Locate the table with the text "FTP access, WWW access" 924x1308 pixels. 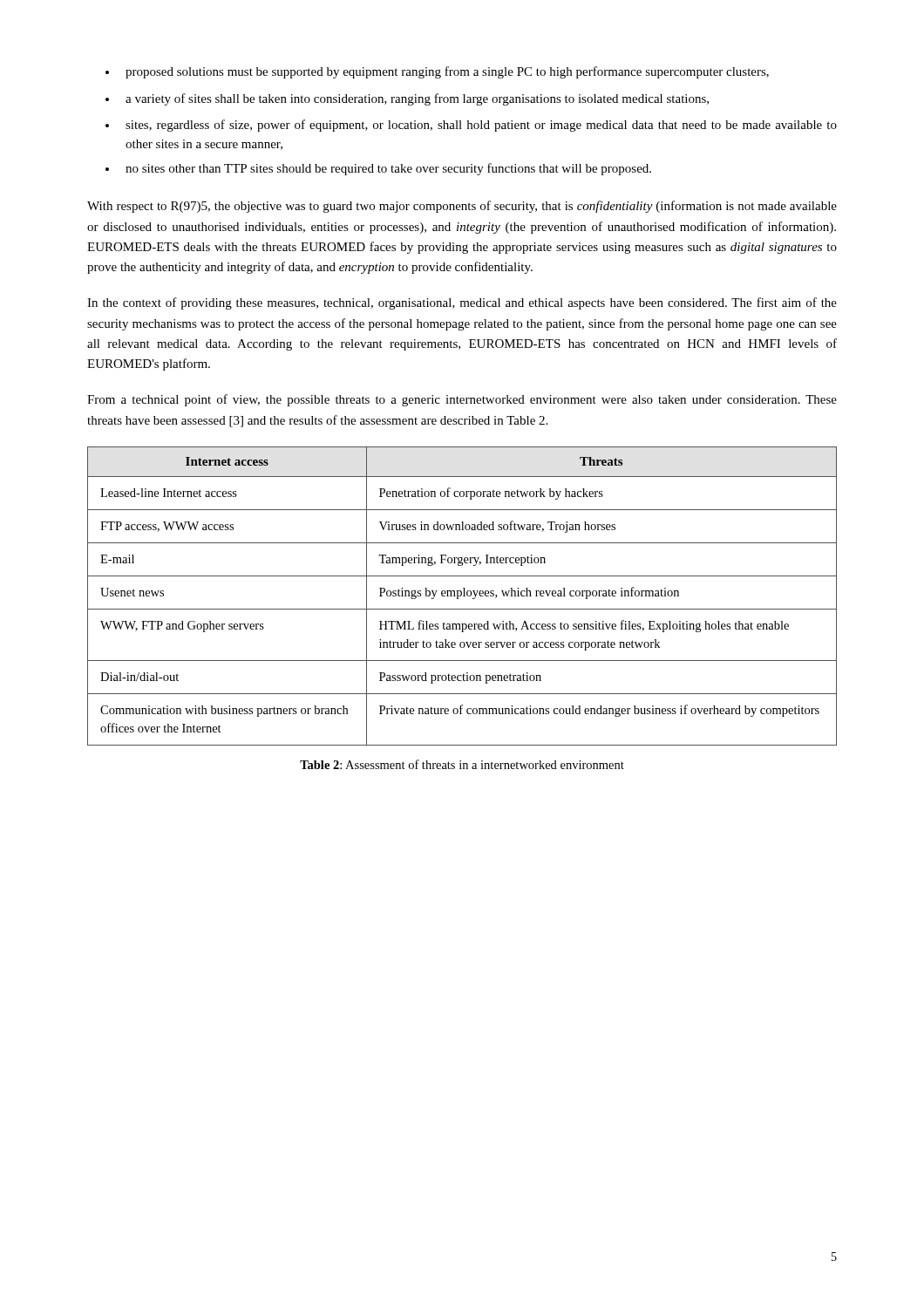[462, 596]
